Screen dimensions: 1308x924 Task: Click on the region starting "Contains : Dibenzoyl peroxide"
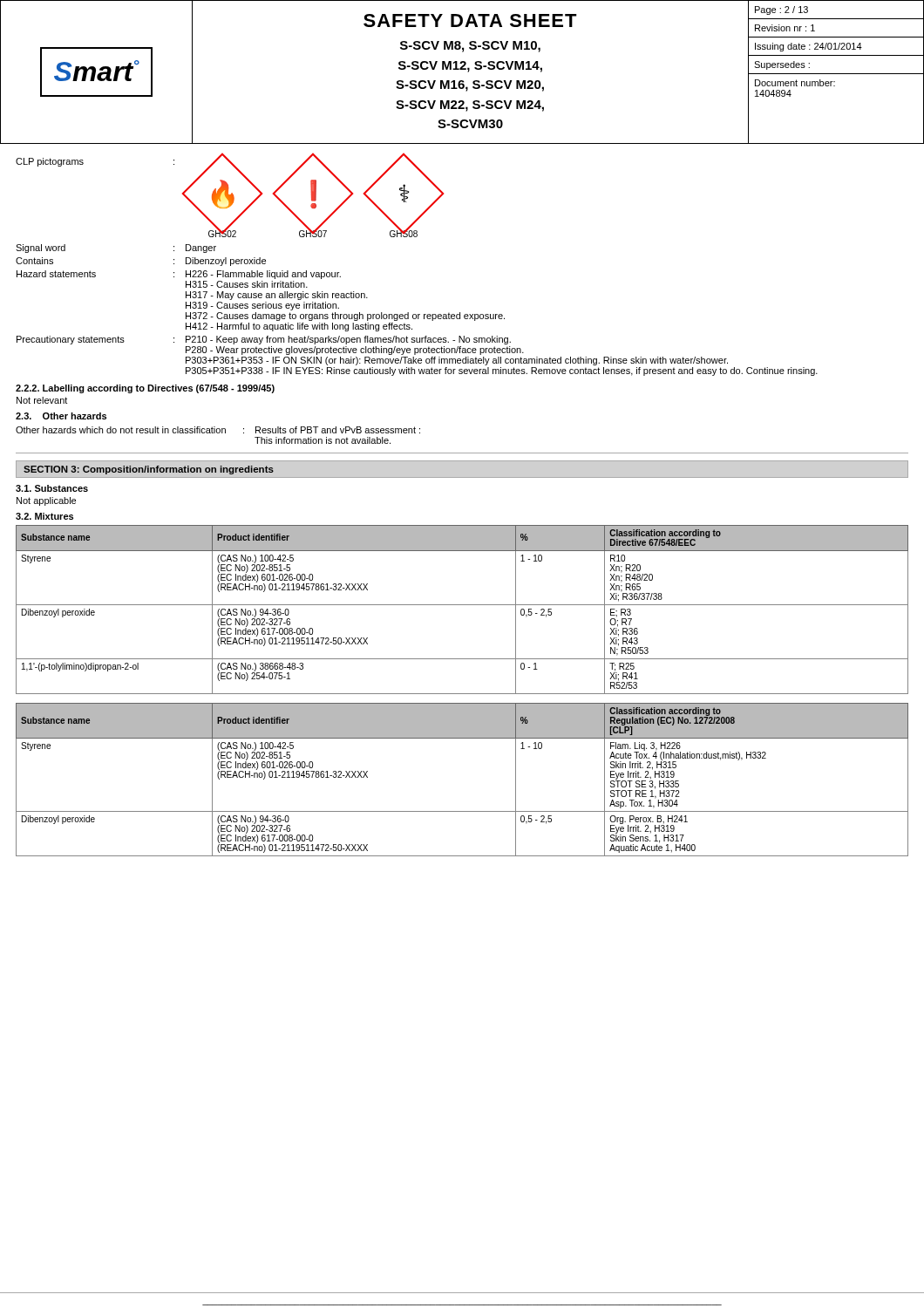point(29,261)
